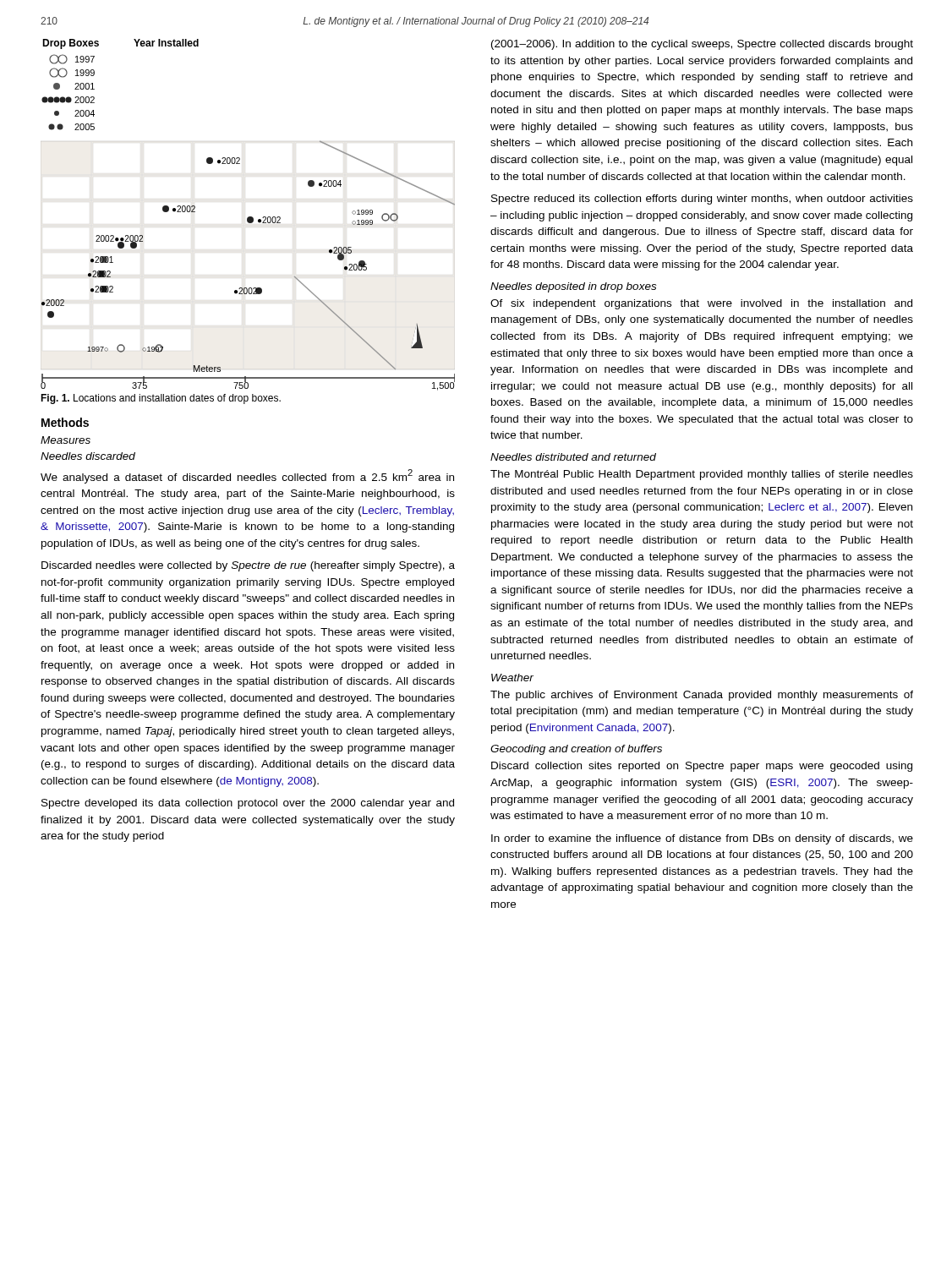This screenshot has width=952, height=1268.
Task: Click the passage that begins "(2001–2006). In addition to"
Action: 702,110
